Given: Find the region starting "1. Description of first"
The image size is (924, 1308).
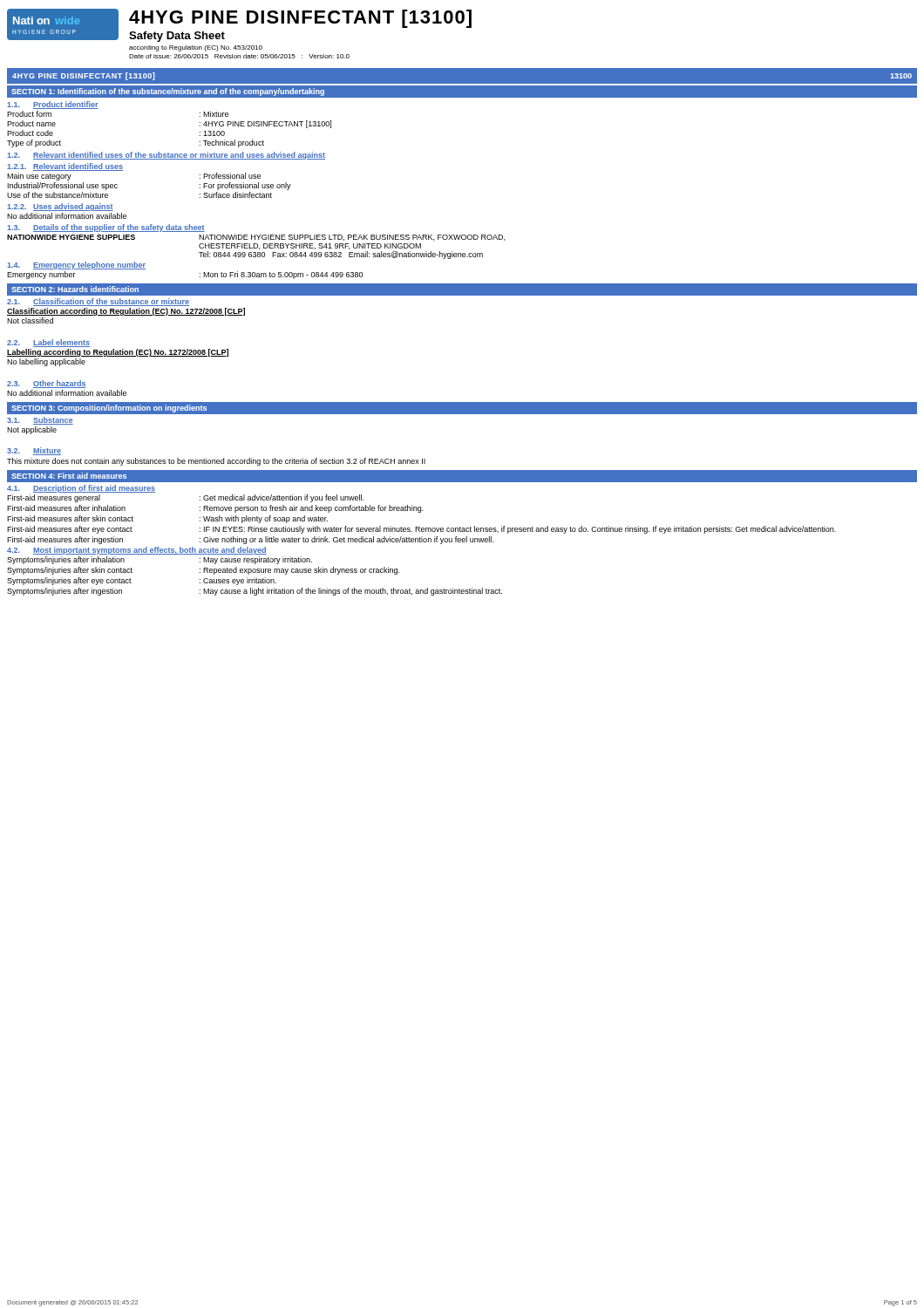Looking at the screenshot, I should coord(81,489).
